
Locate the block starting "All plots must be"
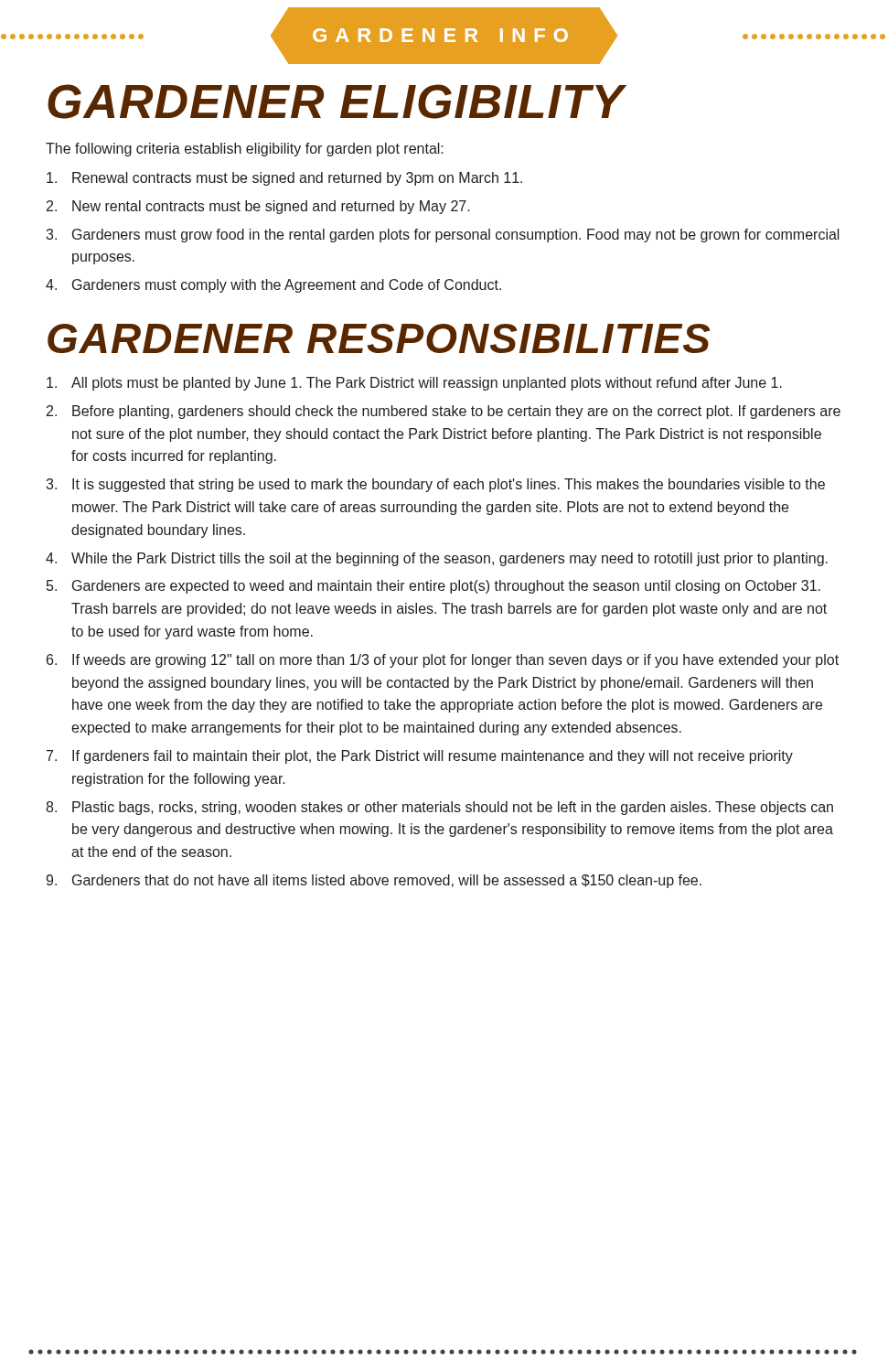click(x=444, y=384)
